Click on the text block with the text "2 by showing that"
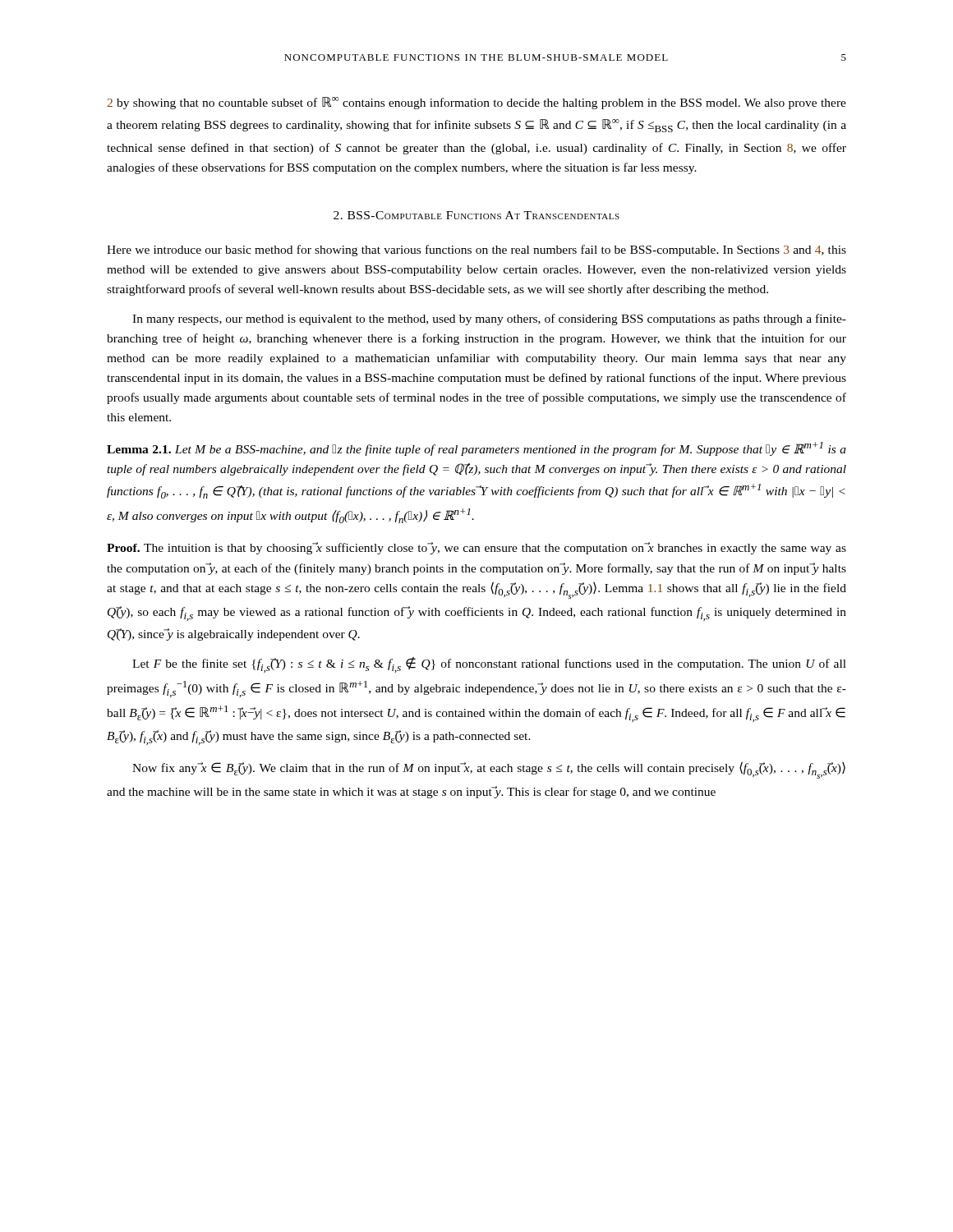Viewport: 953px width, 1232px height. pos(476,133)
